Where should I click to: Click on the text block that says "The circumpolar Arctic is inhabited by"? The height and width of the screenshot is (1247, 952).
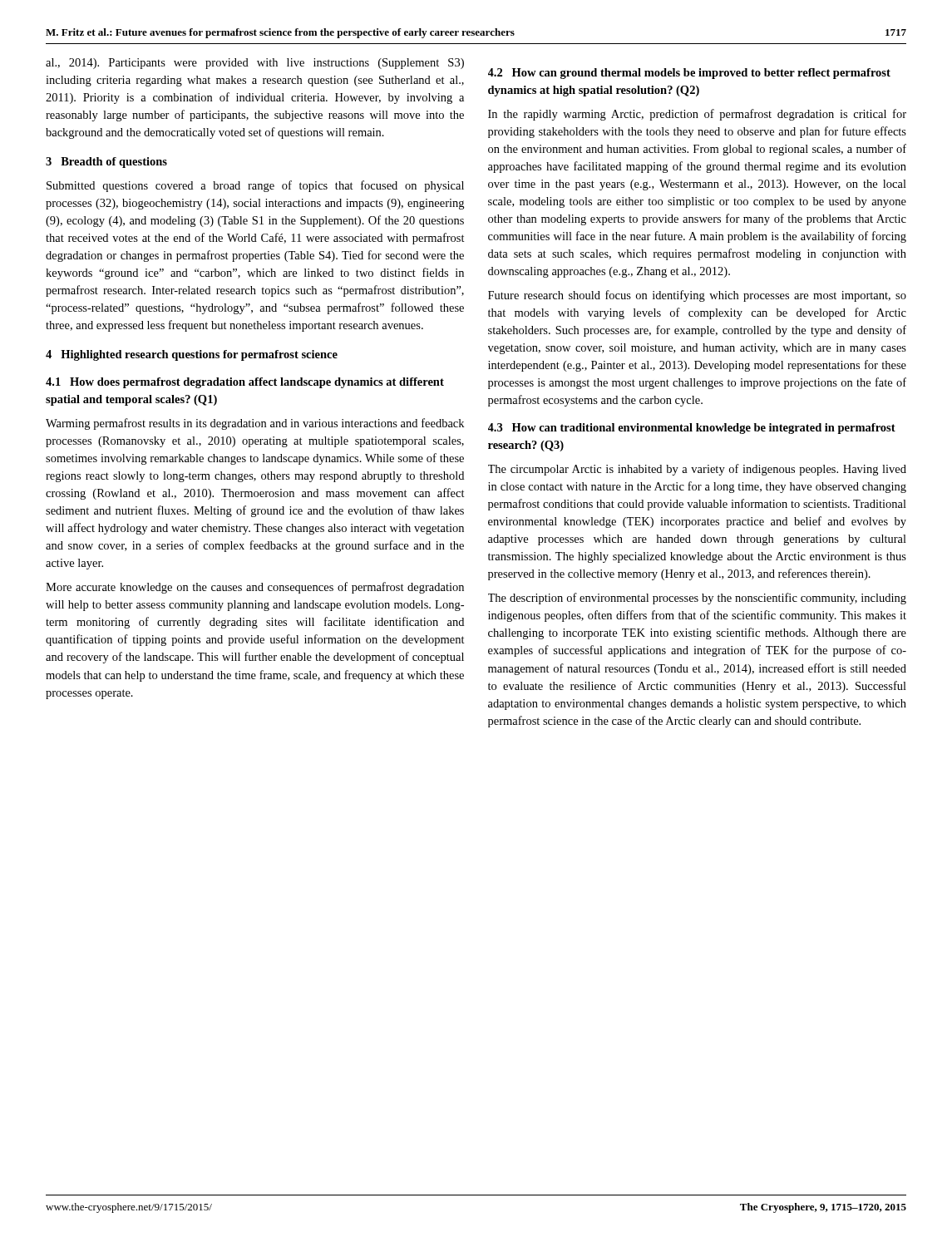pos(697,595)
